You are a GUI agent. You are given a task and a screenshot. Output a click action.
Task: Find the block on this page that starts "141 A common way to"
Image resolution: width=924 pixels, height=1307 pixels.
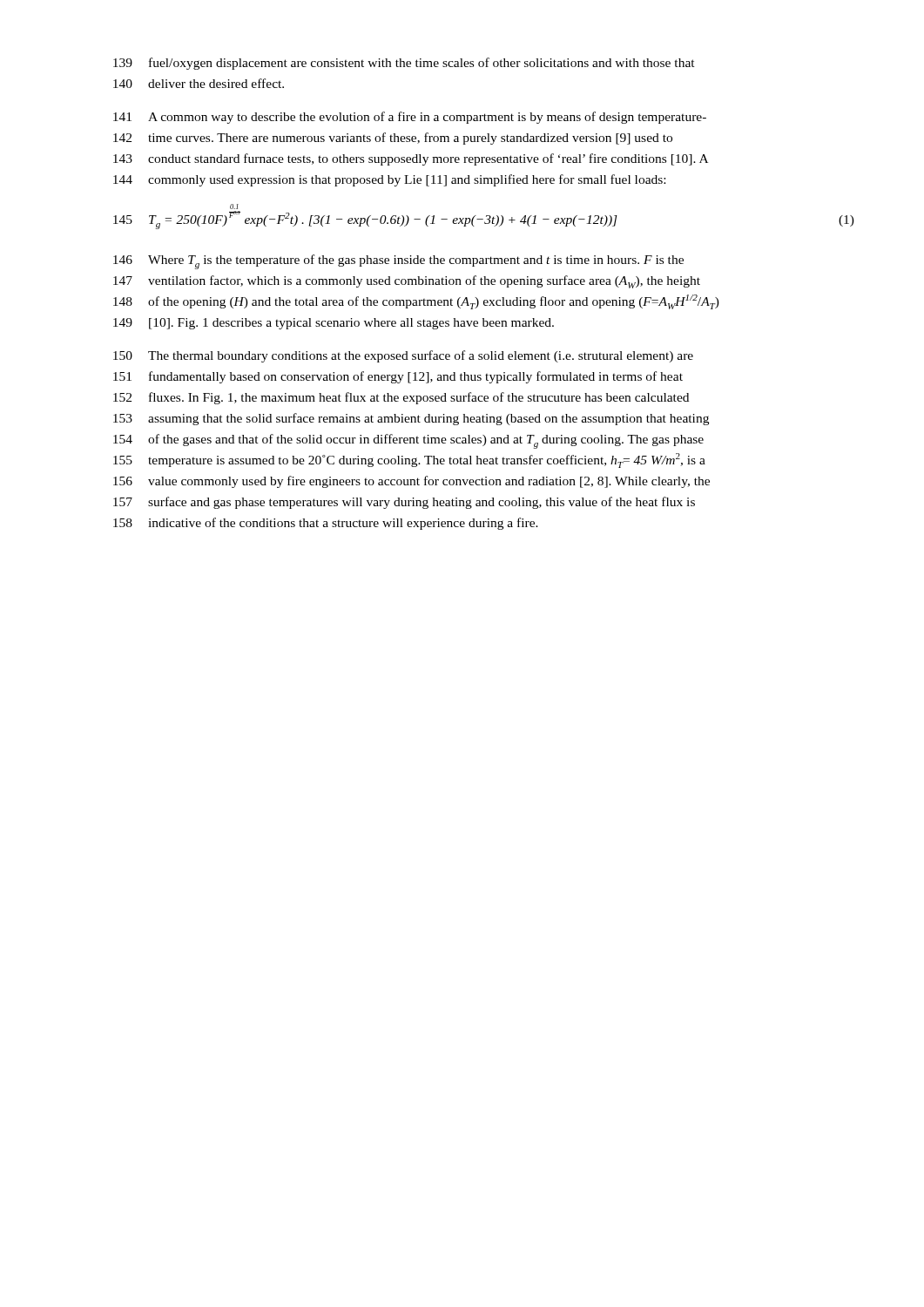[471, 148]
